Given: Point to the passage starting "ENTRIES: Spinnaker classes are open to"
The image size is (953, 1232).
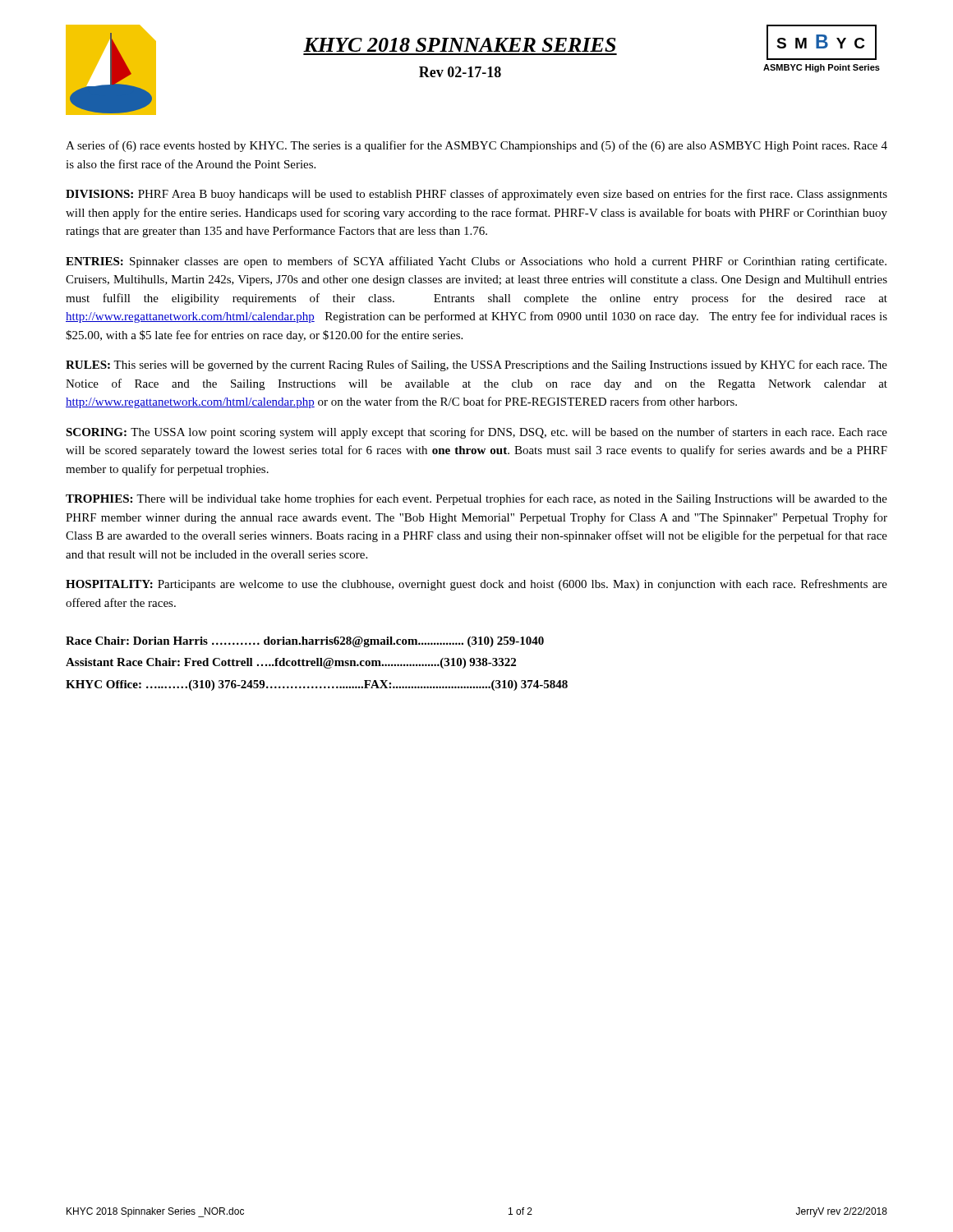Looking at the screenshot, I should click(476, 298).
